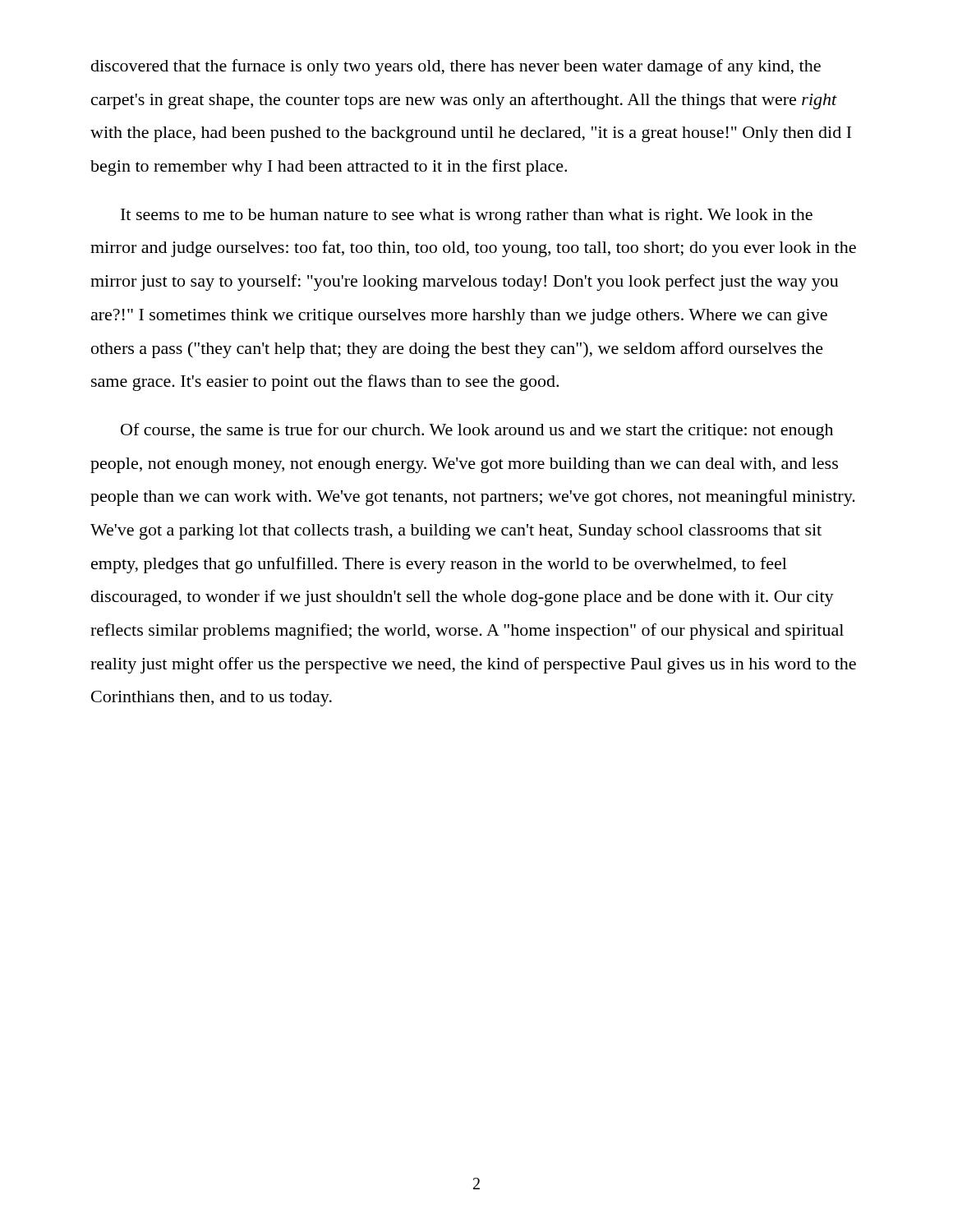Find the block on this page that starts "discovered that the"
953x1232 pixels.
point(471,115)
